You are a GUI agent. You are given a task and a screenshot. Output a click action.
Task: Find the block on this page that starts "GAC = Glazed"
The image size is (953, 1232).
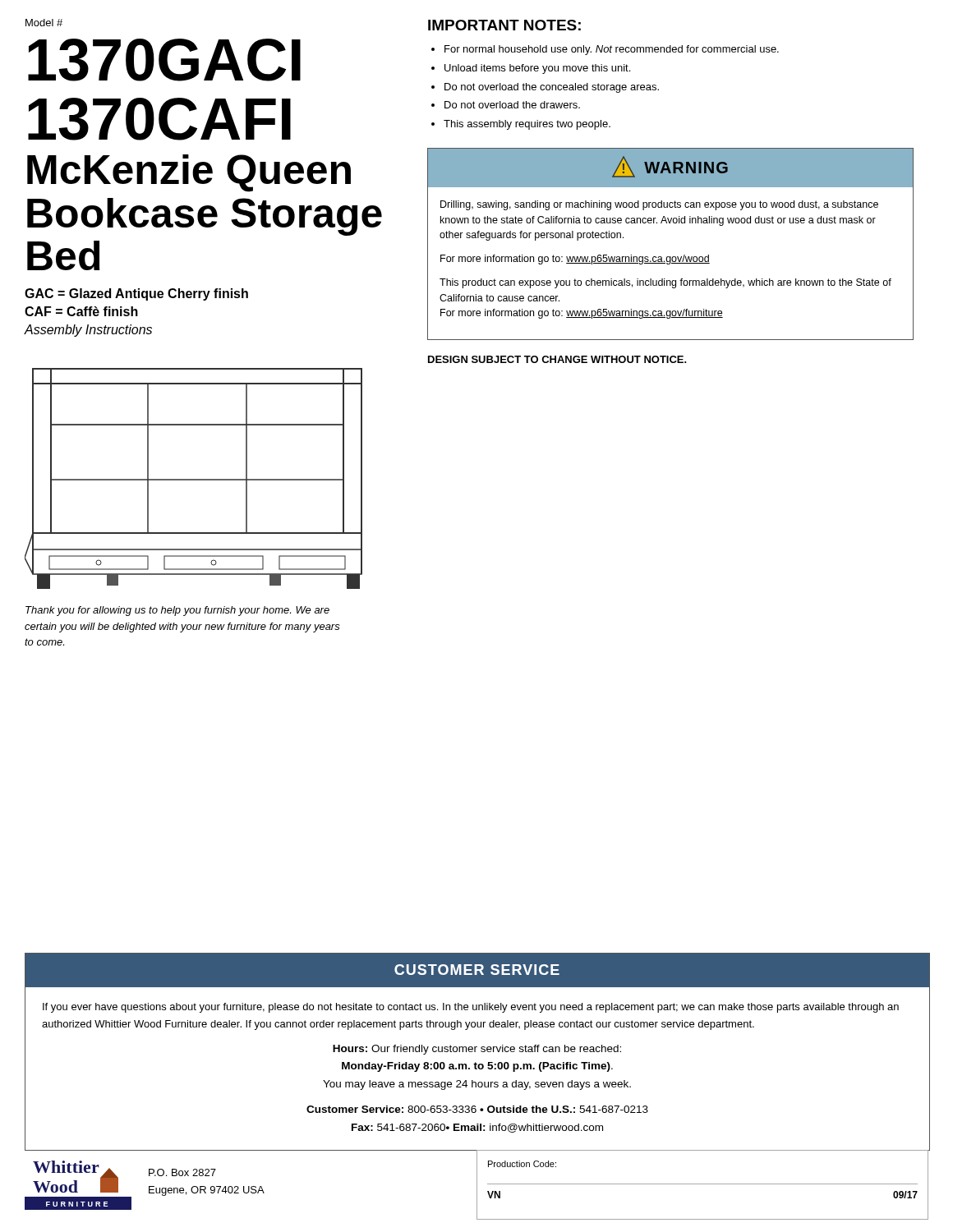137,302
